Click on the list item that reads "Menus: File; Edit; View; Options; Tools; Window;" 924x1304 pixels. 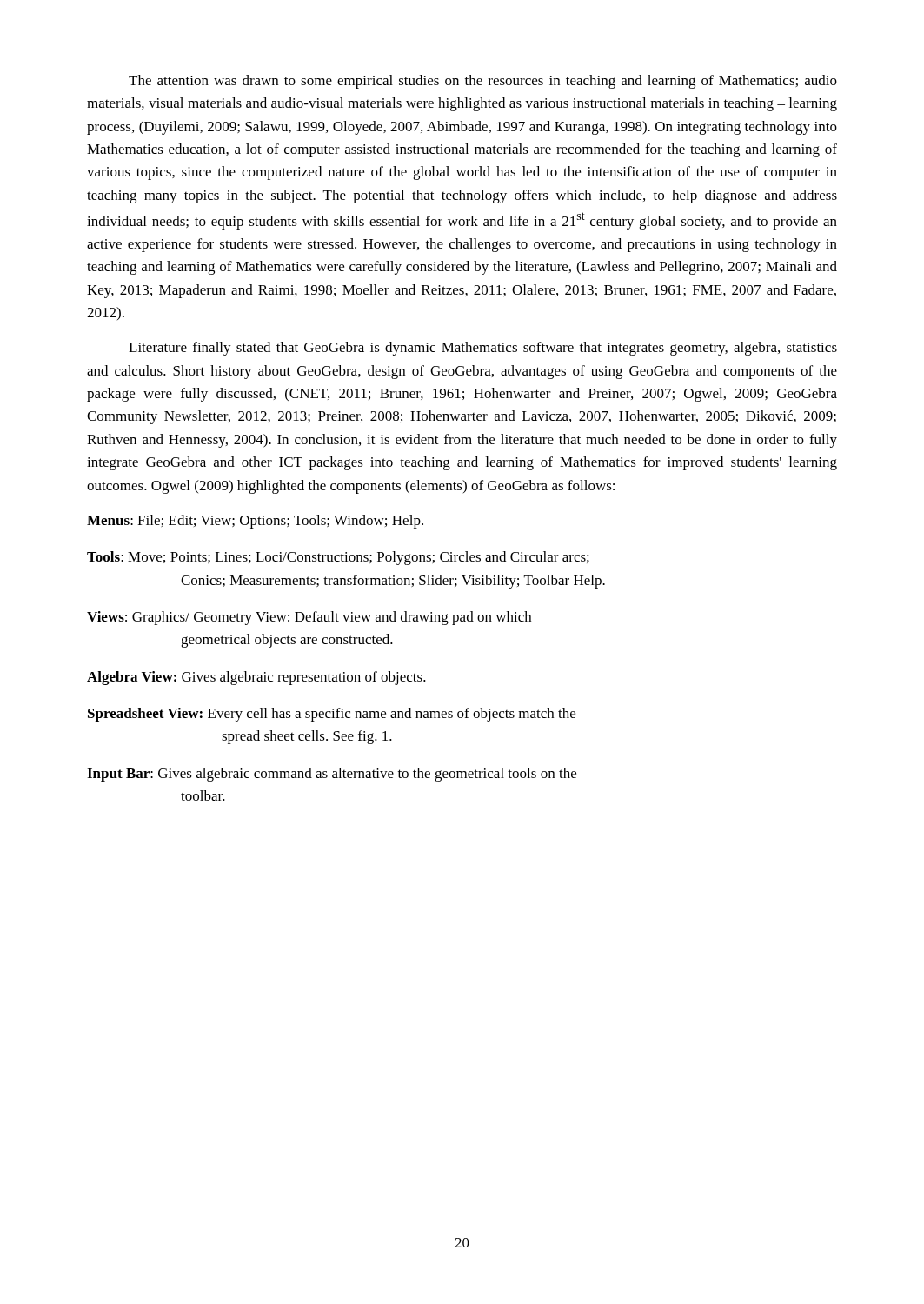tap(255, 522)
